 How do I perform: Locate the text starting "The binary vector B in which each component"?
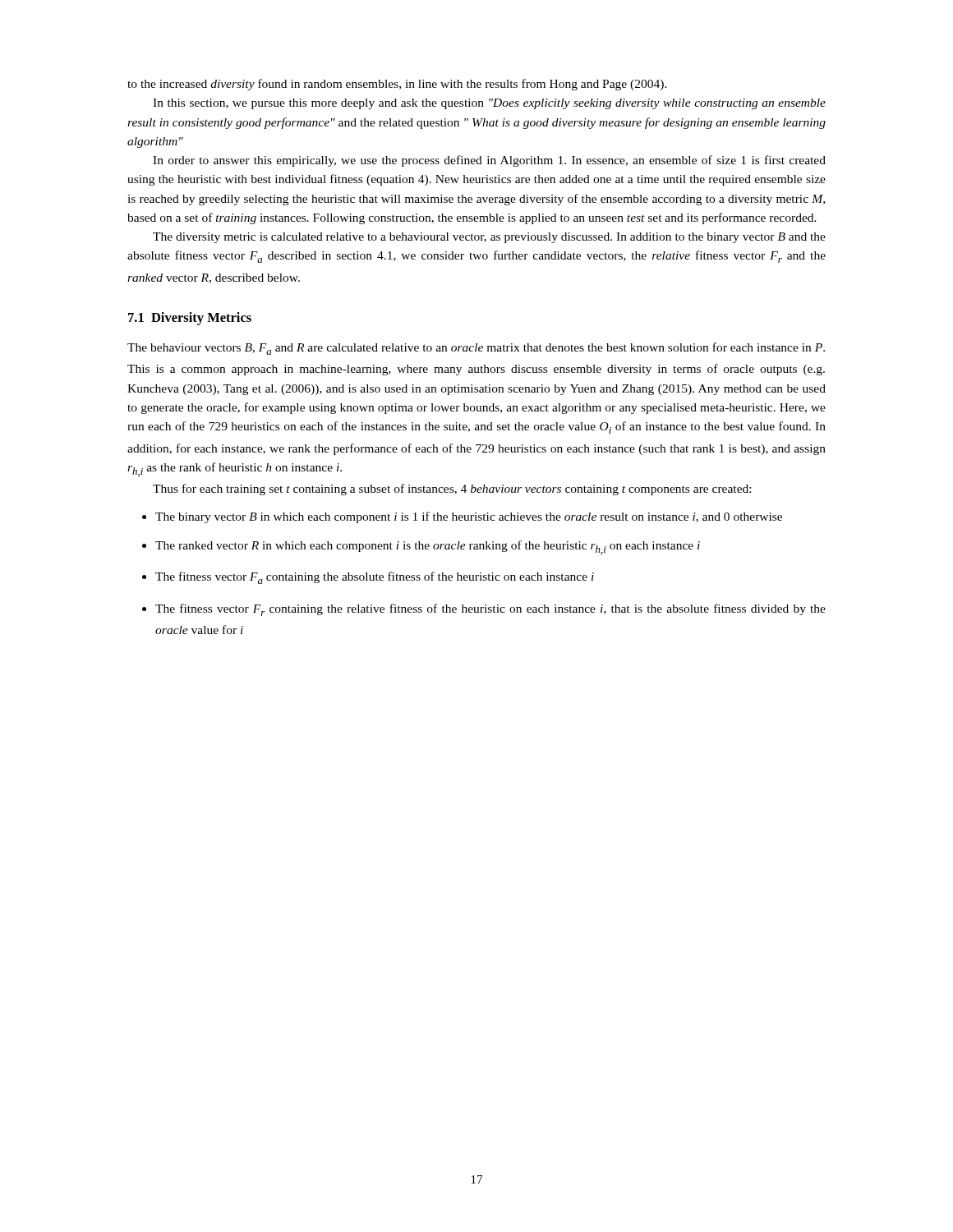click(469, 516)
